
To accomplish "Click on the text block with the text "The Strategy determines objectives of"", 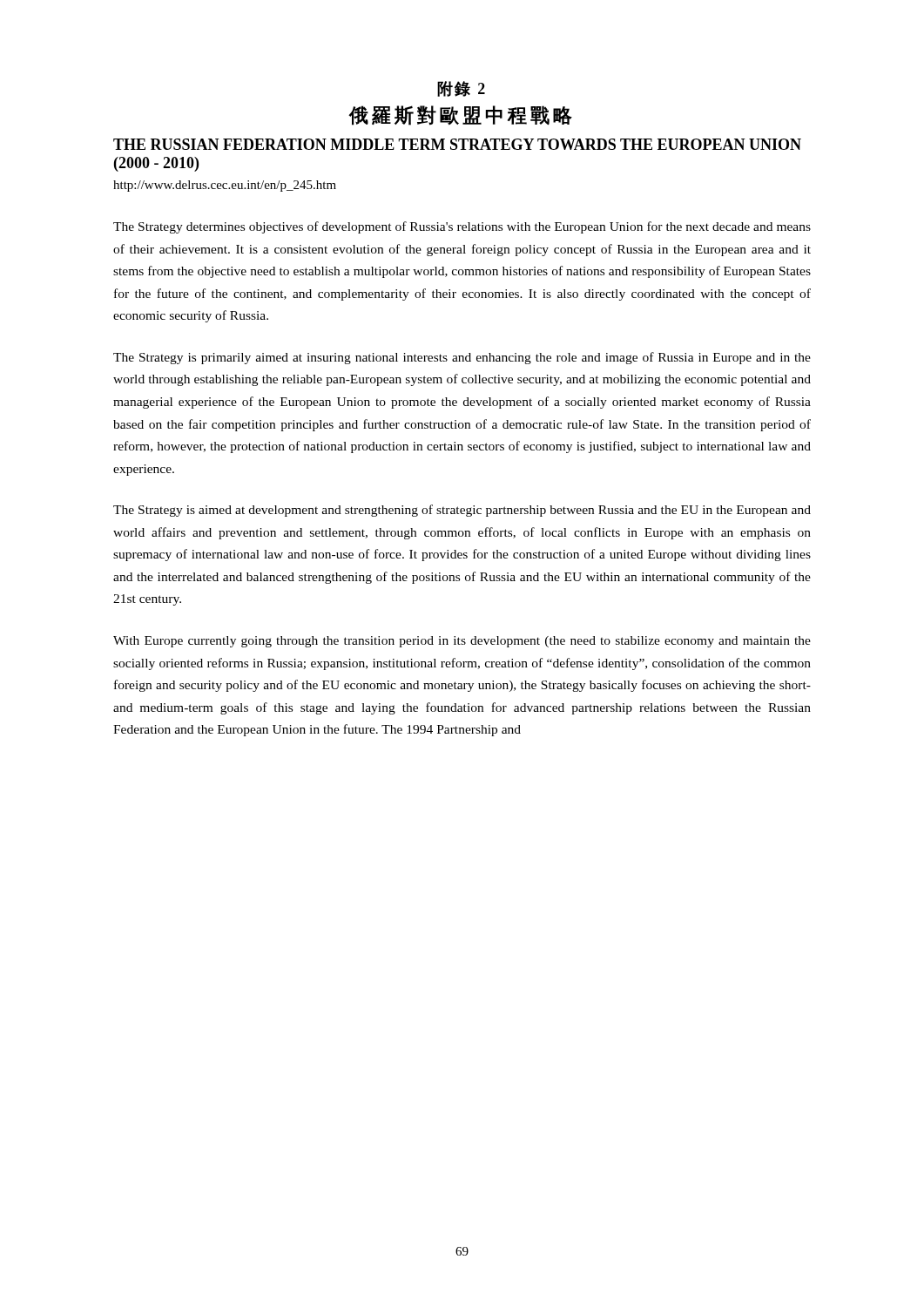I will tap(462, 271).
